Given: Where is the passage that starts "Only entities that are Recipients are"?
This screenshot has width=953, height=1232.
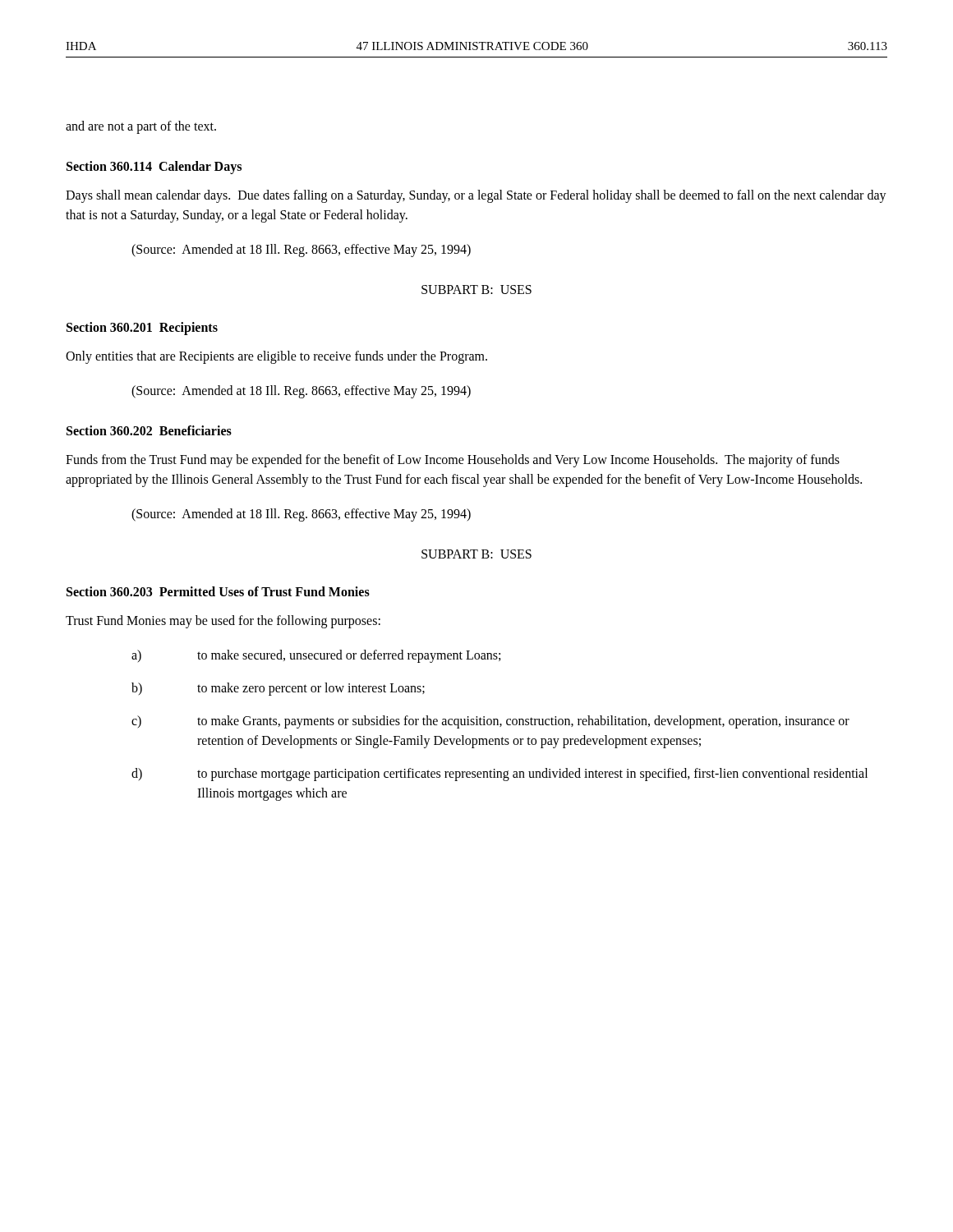Looking at the screenshot, I should (277, 356).
